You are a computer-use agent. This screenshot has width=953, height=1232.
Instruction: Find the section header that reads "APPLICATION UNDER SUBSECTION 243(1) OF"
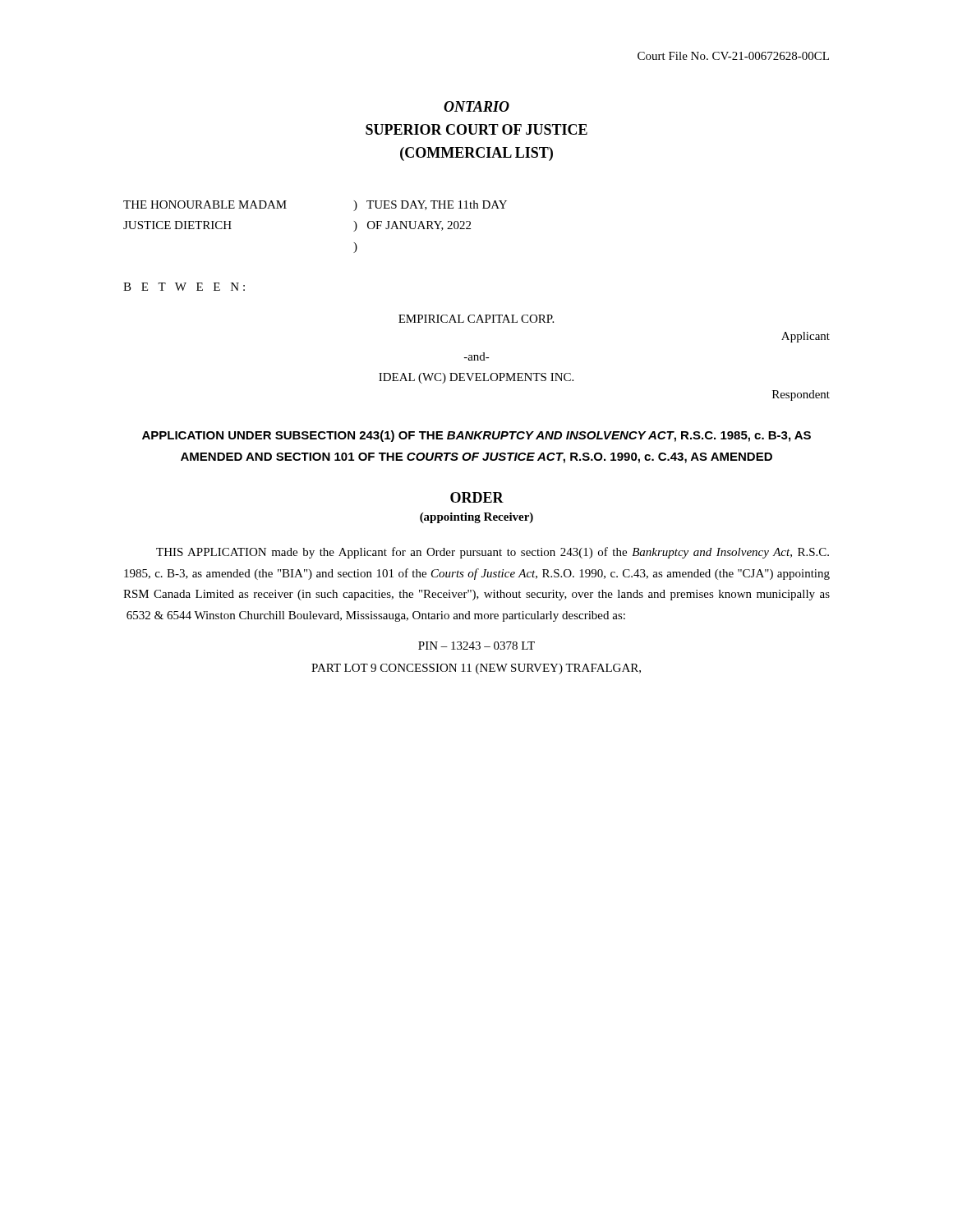476,445
